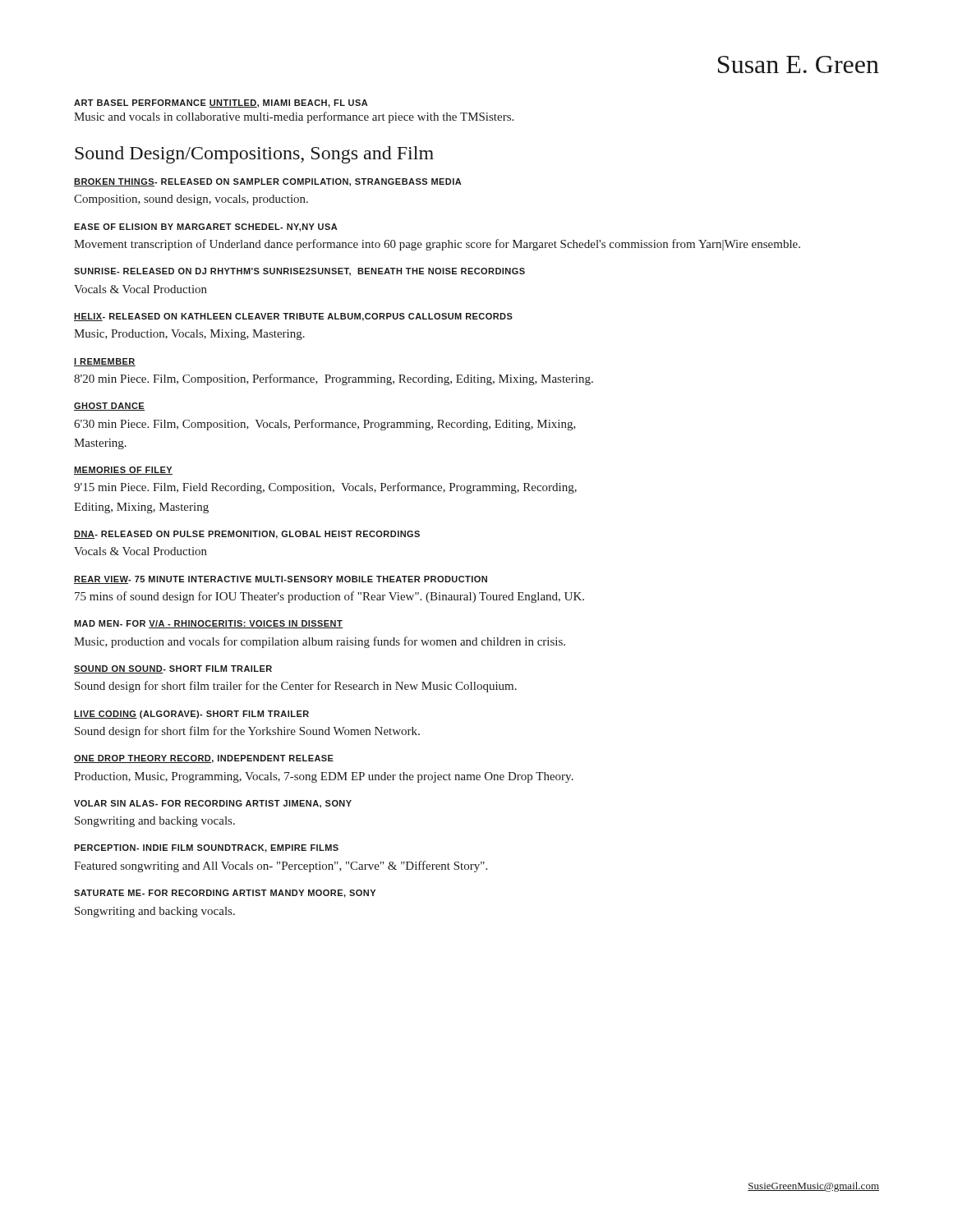Click on the title that reads "Susan E. Green"
This screenshot has width=953, height=1232.
point(799,64)
